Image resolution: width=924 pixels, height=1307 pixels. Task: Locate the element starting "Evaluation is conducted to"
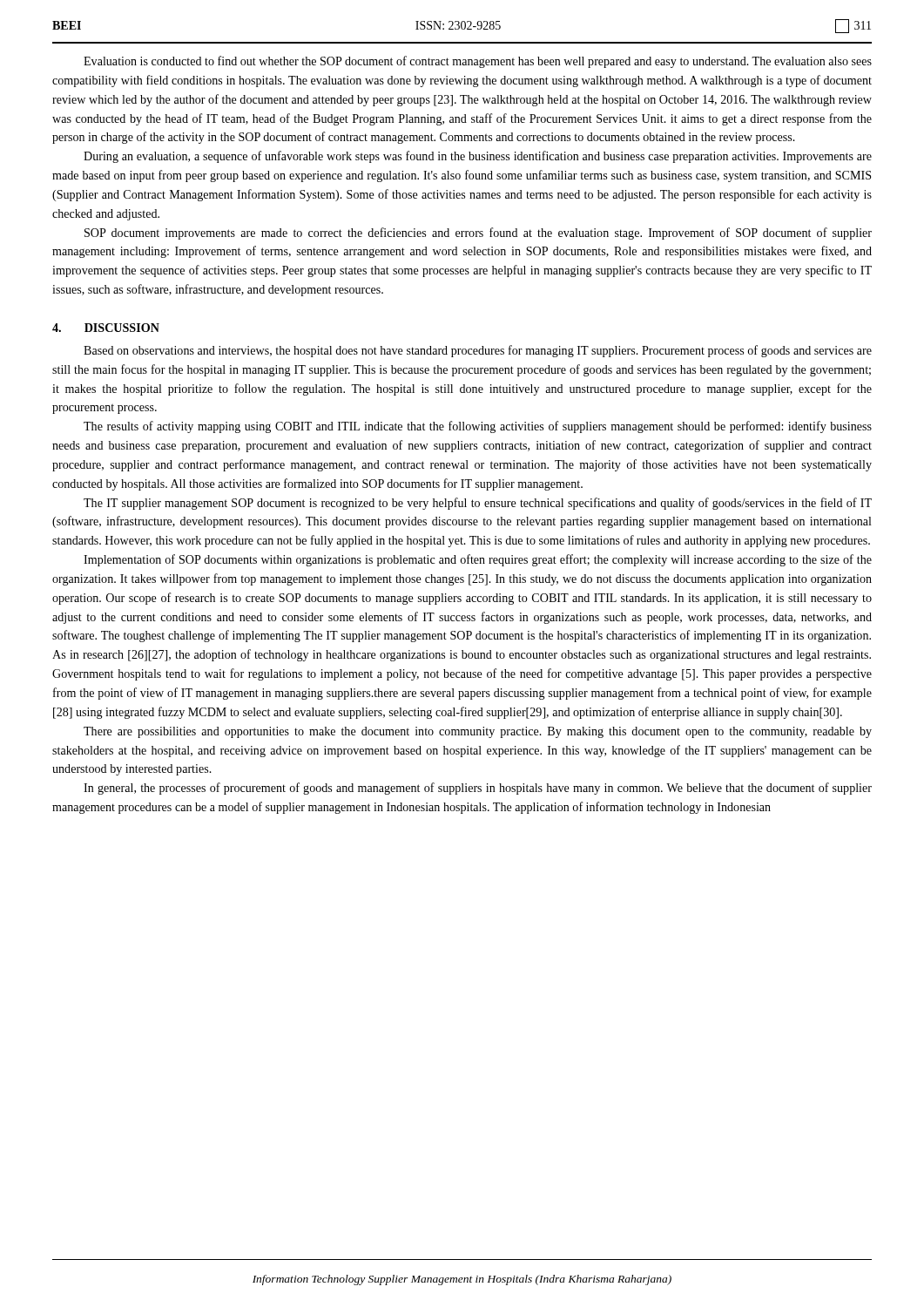pyautogui.click(x=462, y=100)
